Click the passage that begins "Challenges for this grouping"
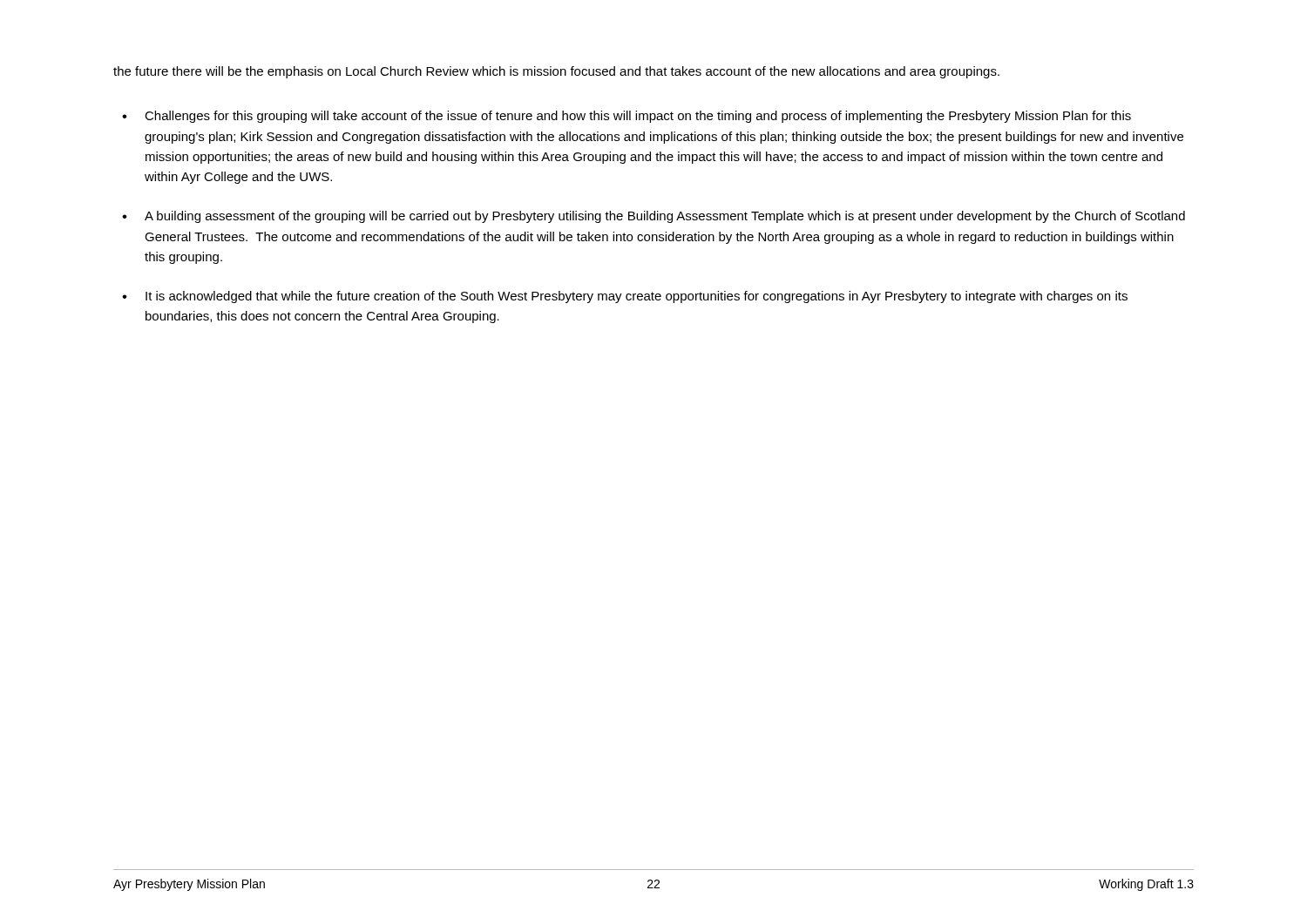 tap(664, 146)
